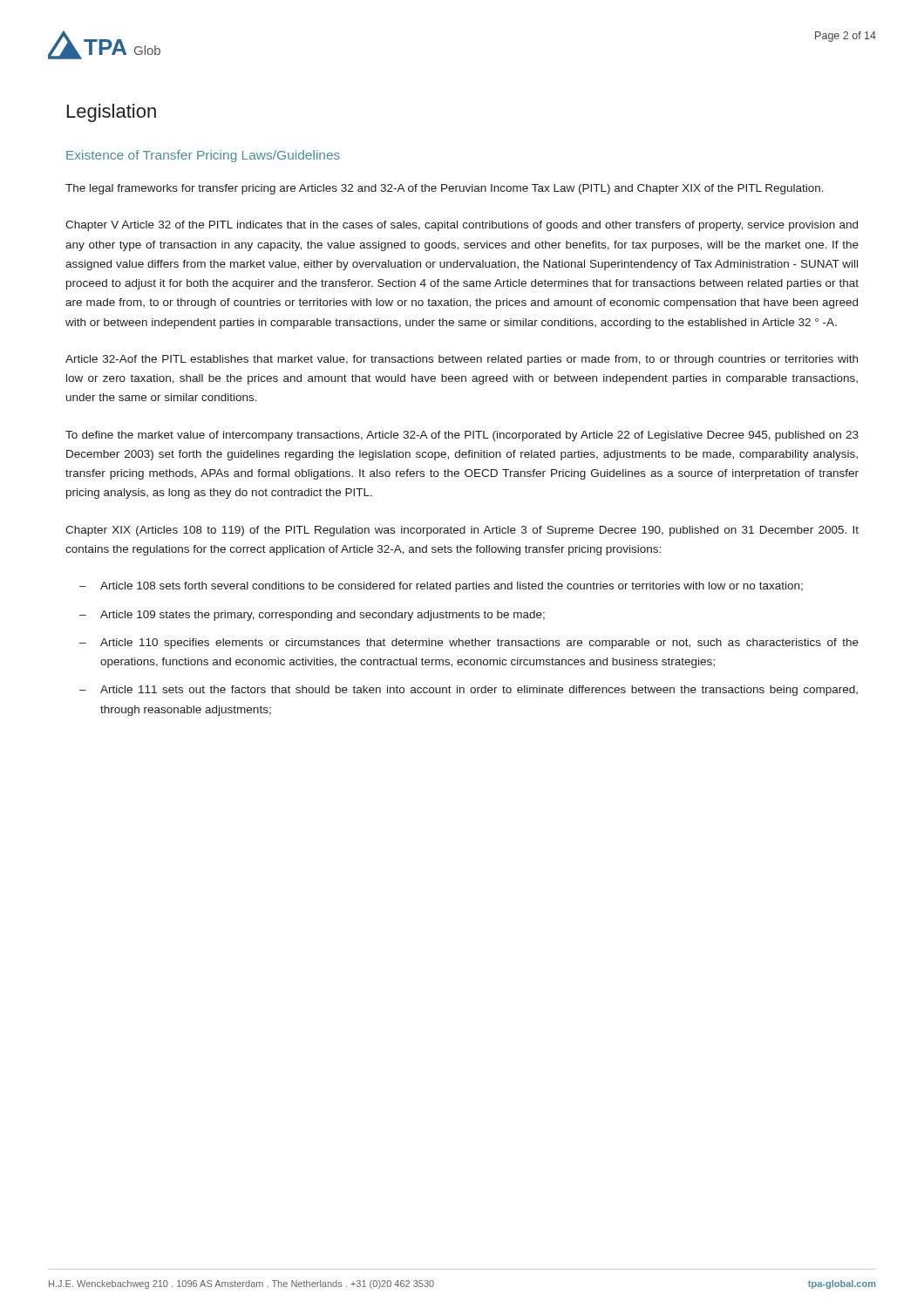This screenshot has width=924, height=1308.
Task: Select the element starting "Chapter XIX (Articles 108 to"
Action: pos(462,539)
